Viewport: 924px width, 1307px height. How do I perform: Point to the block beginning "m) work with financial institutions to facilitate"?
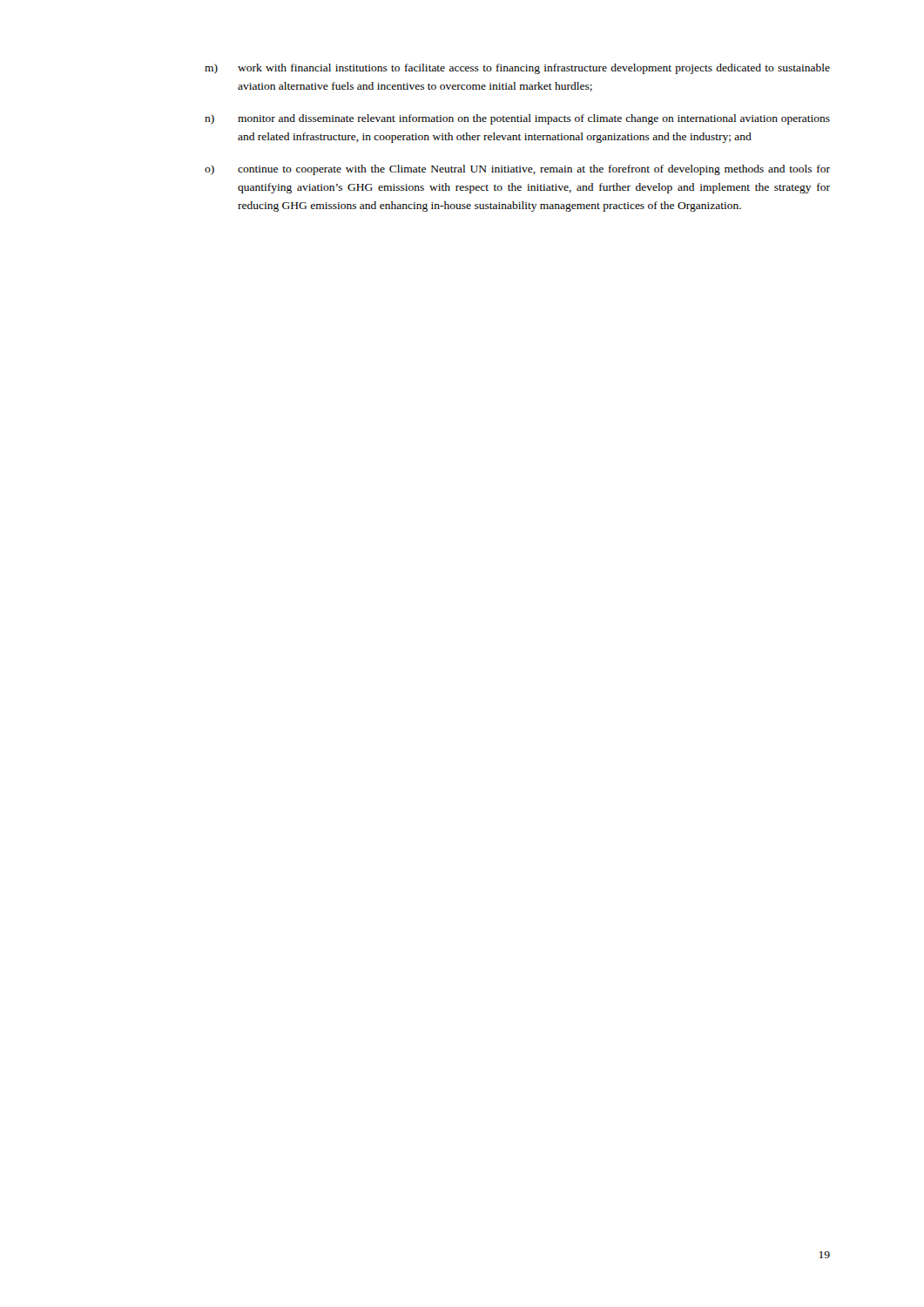click(517, 77)
